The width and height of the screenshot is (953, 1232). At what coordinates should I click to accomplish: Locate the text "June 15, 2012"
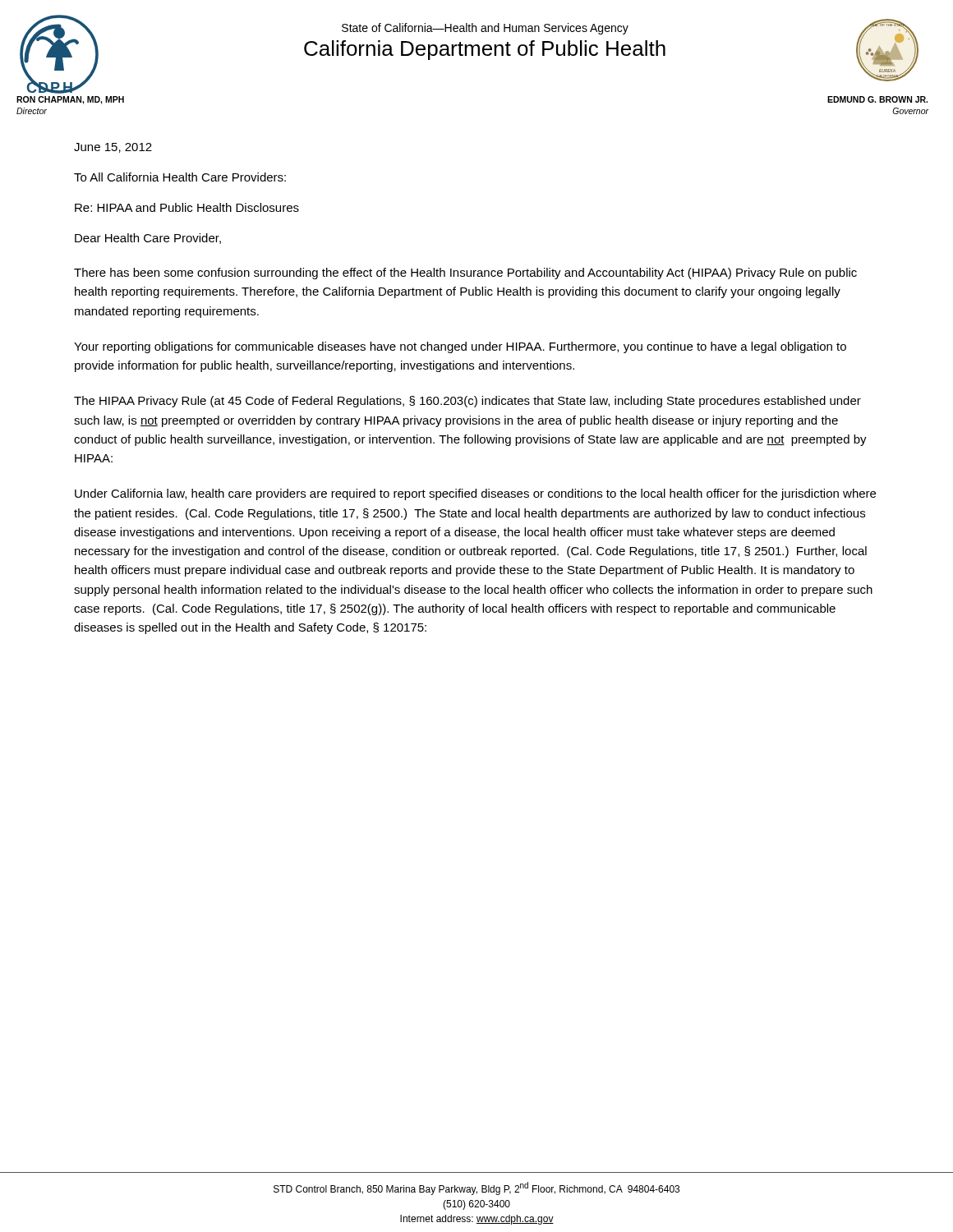(x=113, y=147)
